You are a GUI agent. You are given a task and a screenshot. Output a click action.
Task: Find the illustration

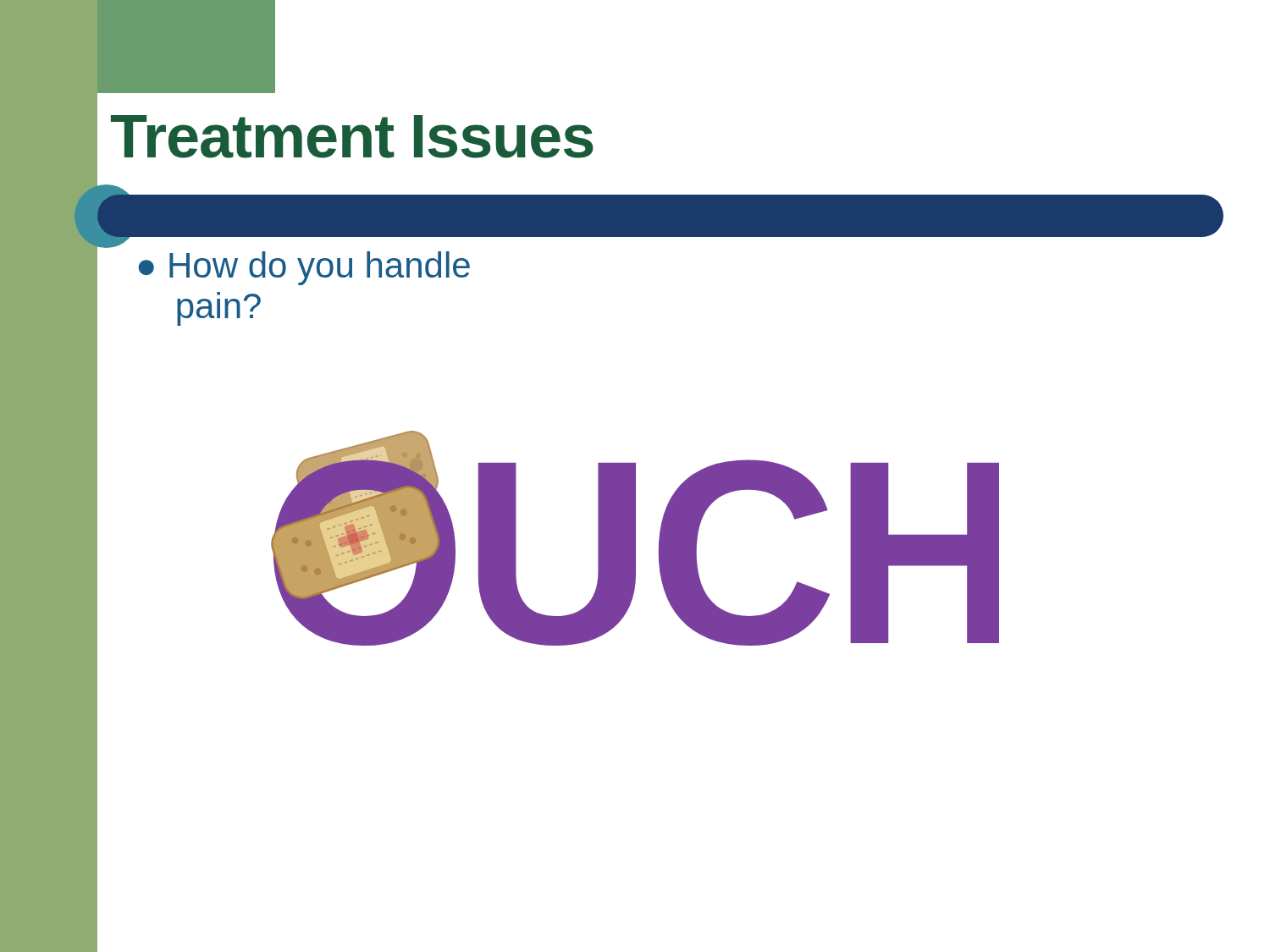pos(618,533)
